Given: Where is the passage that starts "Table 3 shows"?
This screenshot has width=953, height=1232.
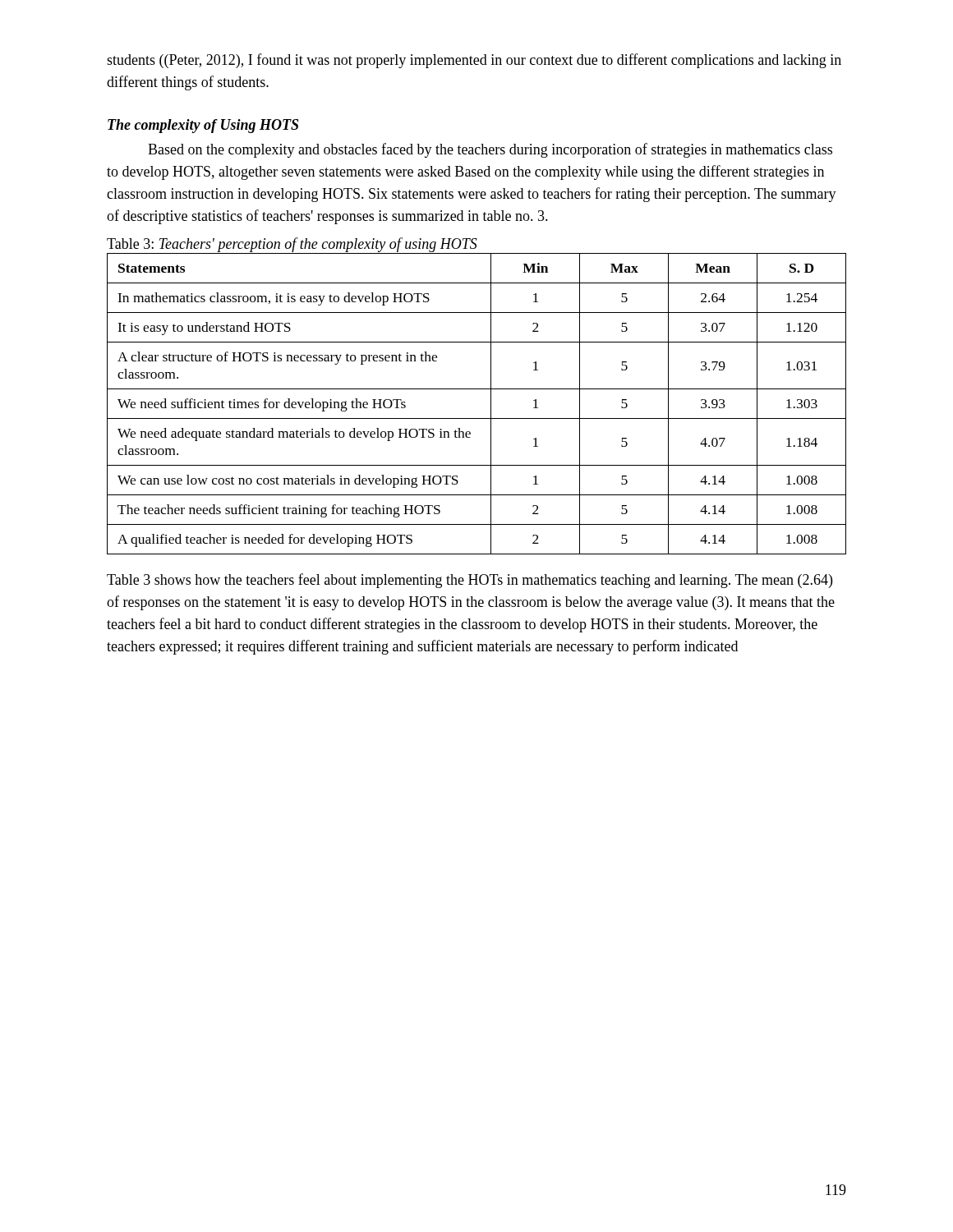Looking at the screenshot, I should click(476, 614).
